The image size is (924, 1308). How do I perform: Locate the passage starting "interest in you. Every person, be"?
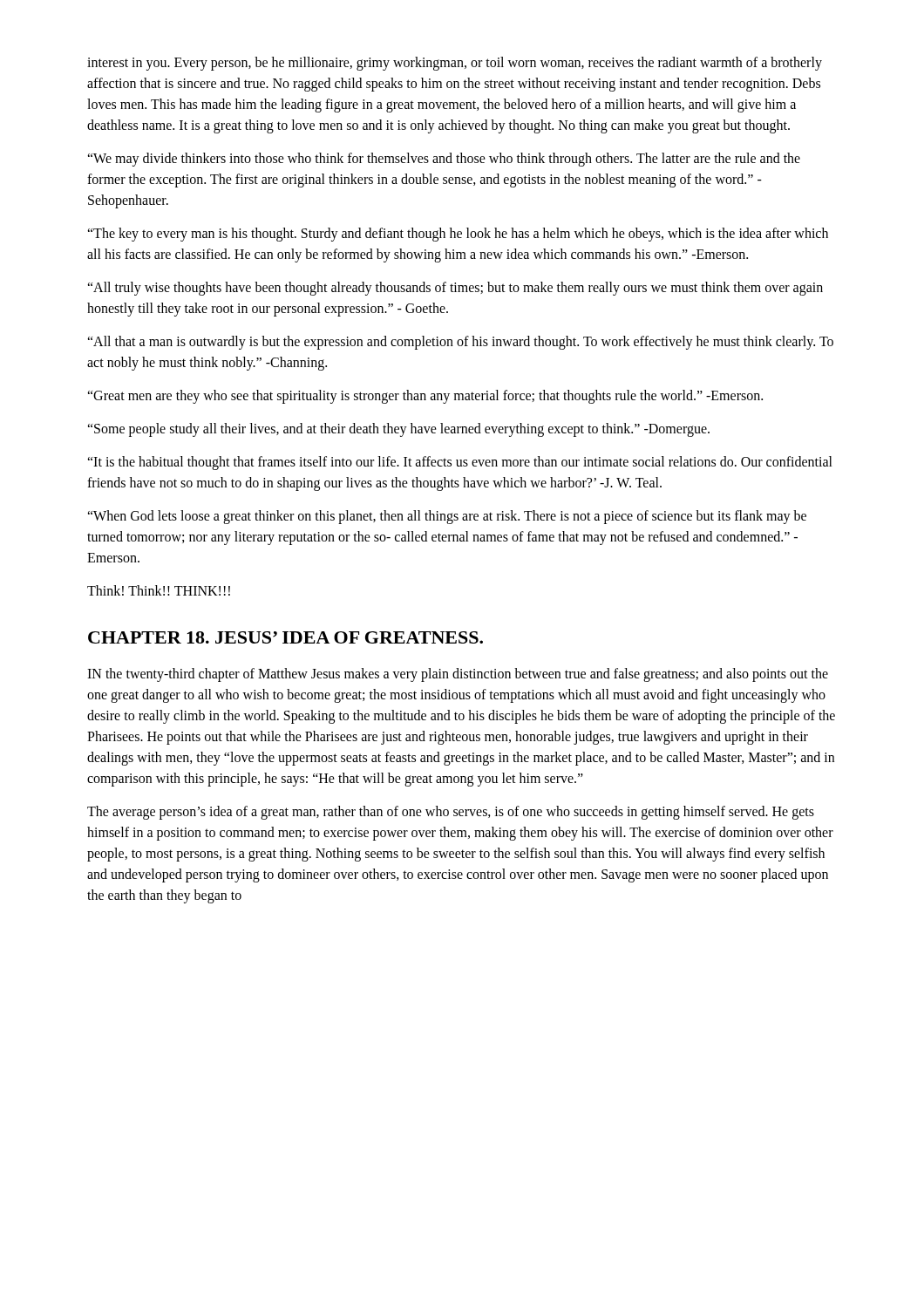click(x=455, y=94)
